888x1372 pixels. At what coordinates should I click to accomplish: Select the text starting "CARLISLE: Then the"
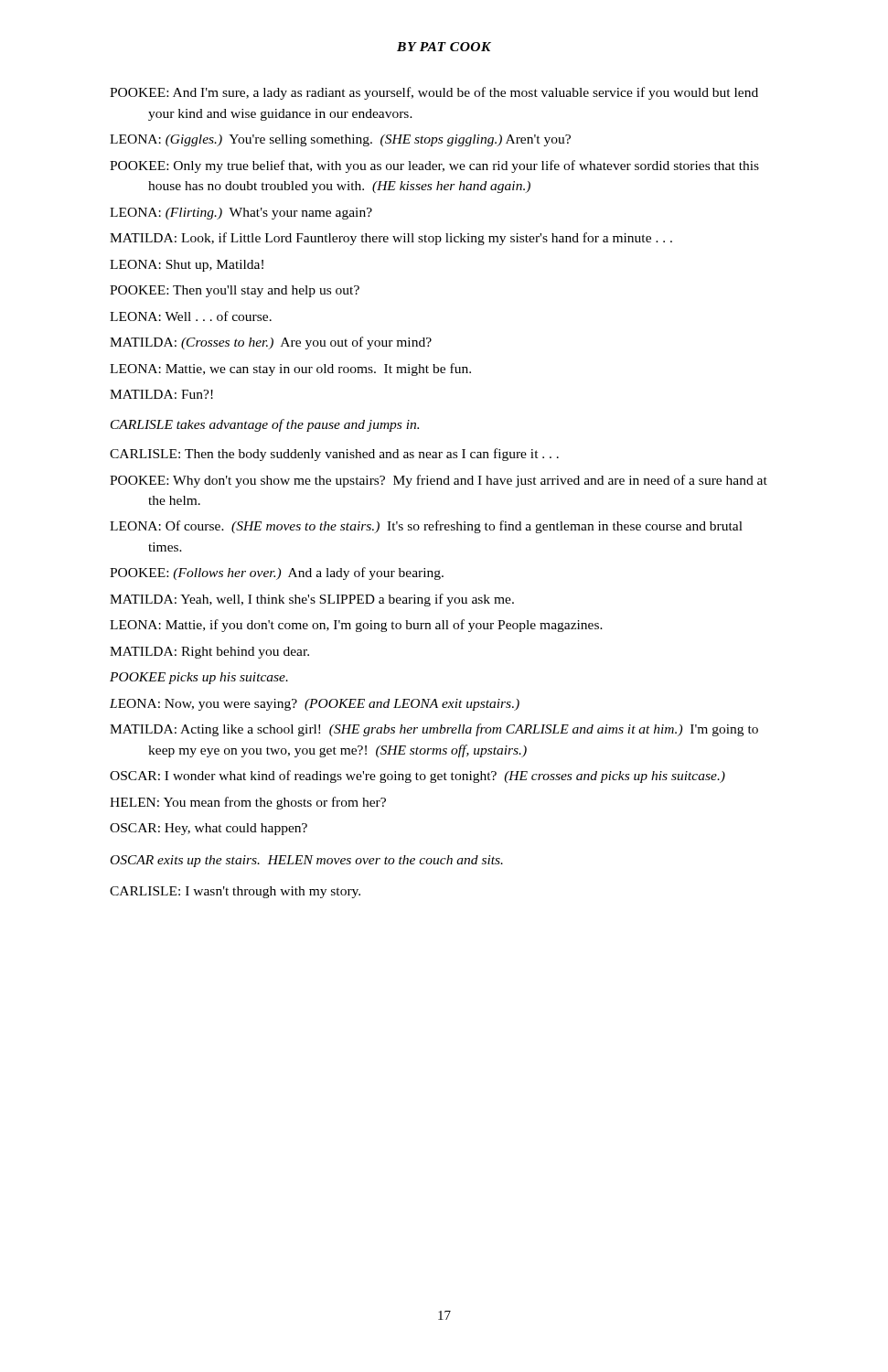444,454
